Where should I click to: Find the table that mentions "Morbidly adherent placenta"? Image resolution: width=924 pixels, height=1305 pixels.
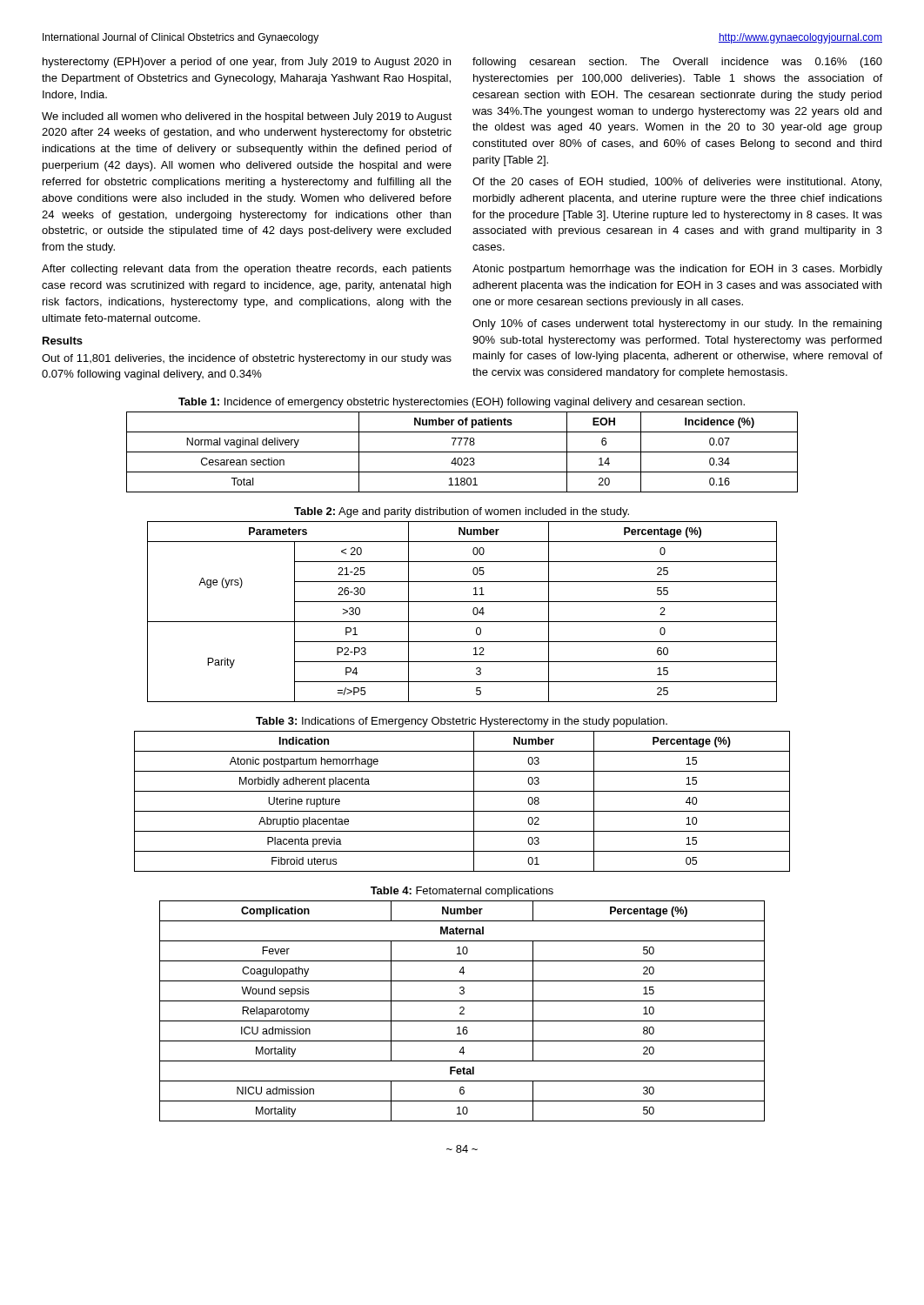pos(462,801)
